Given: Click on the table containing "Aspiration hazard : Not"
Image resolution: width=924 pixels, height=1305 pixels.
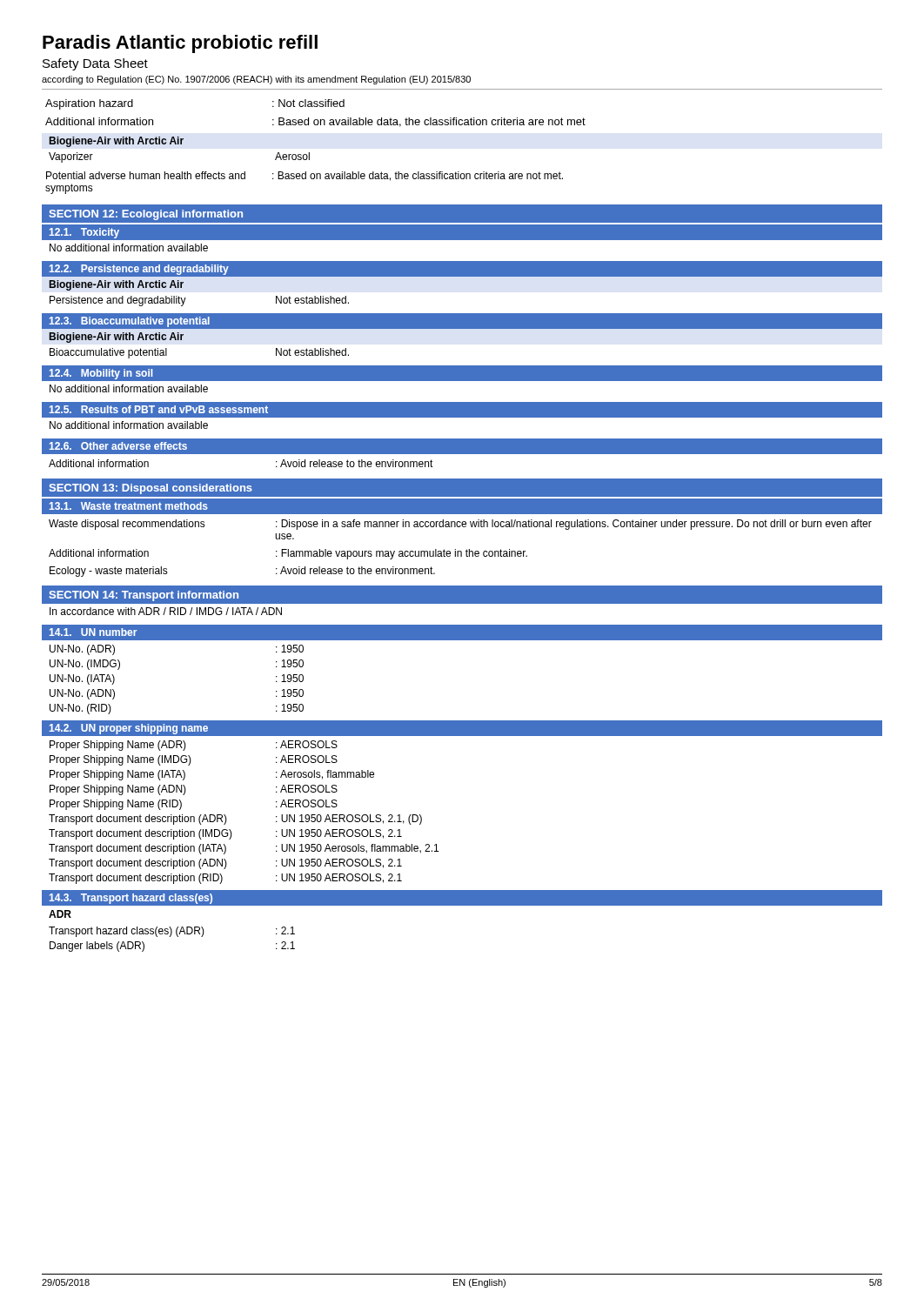Looking at the screenshot, I should tap(462, 112).
